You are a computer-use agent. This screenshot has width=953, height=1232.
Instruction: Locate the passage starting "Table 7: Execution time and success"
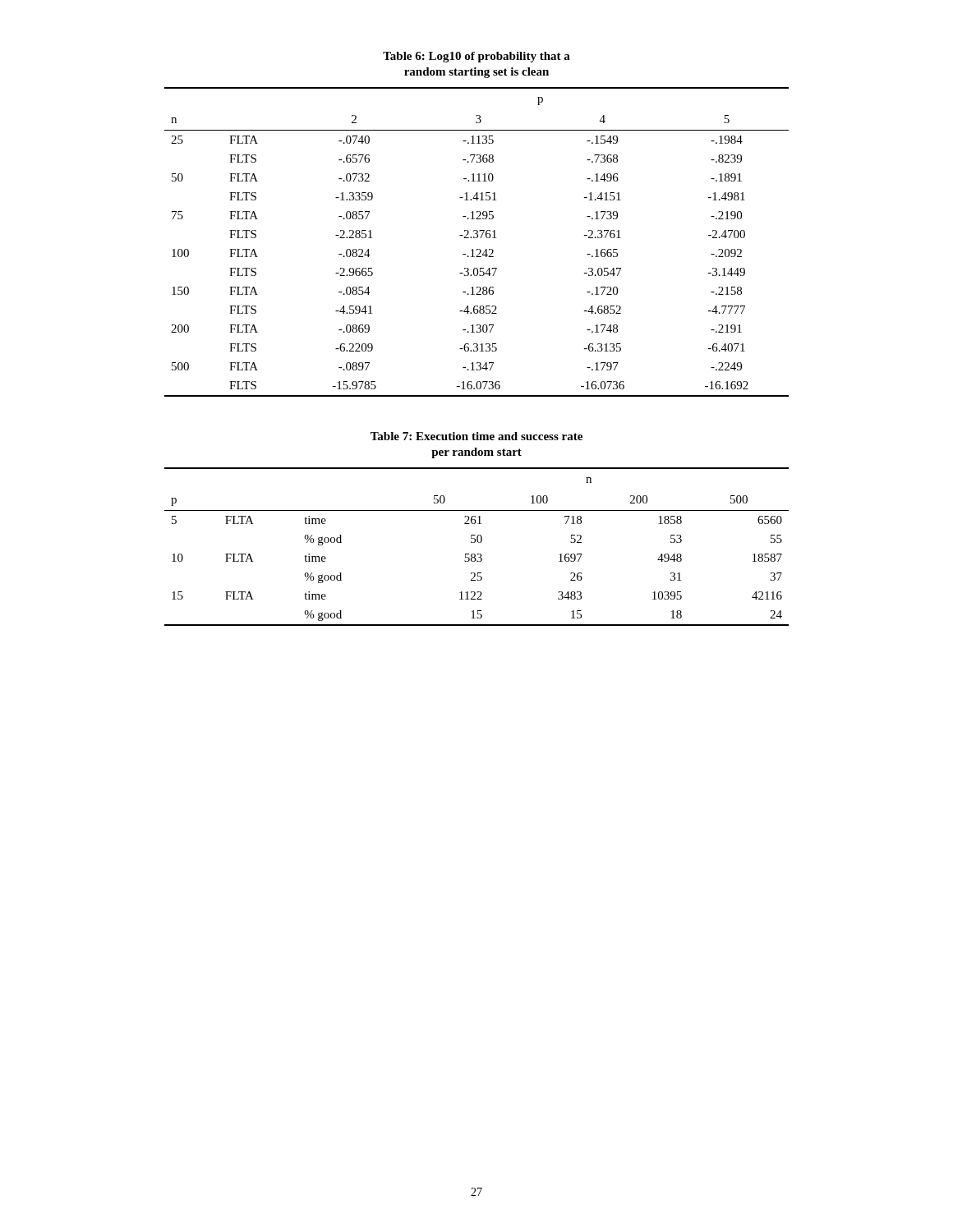pyautogui.click(x=476, y=436)
